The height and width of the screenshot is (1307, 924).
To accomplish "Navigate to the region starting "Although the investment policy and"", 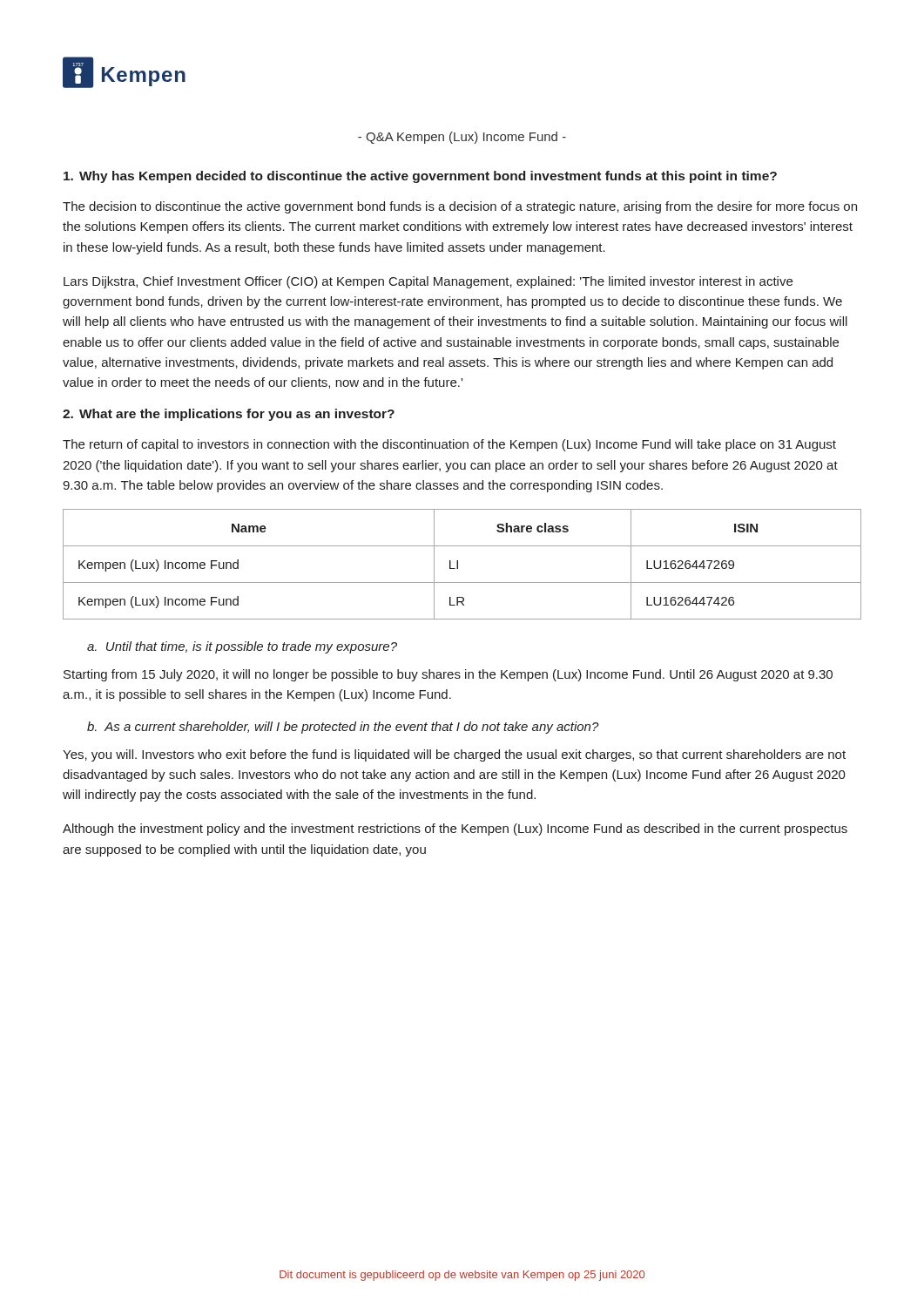I will [455, 839].
